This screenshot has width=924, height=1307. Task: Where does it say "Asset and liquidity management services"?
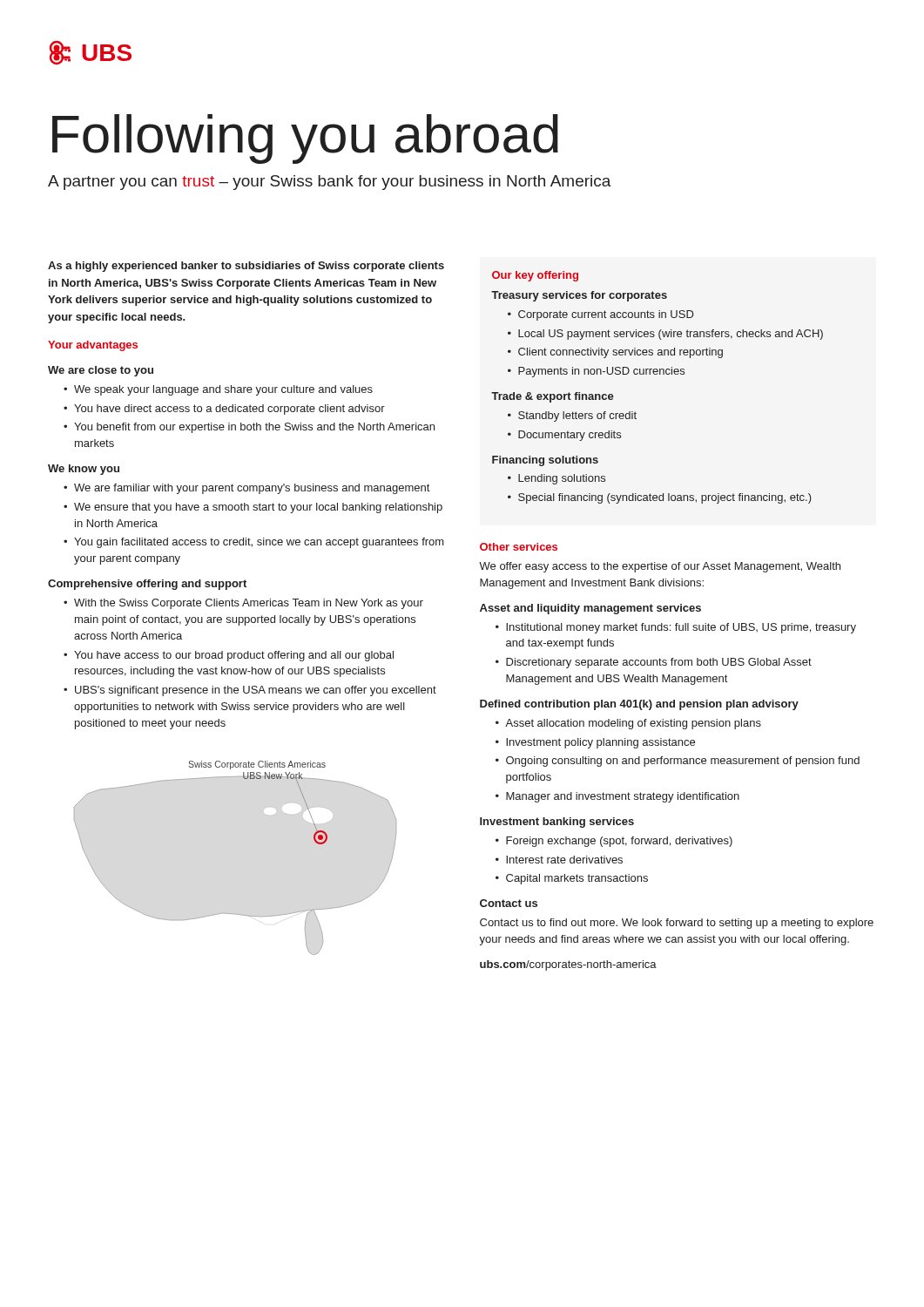[590, 607]
